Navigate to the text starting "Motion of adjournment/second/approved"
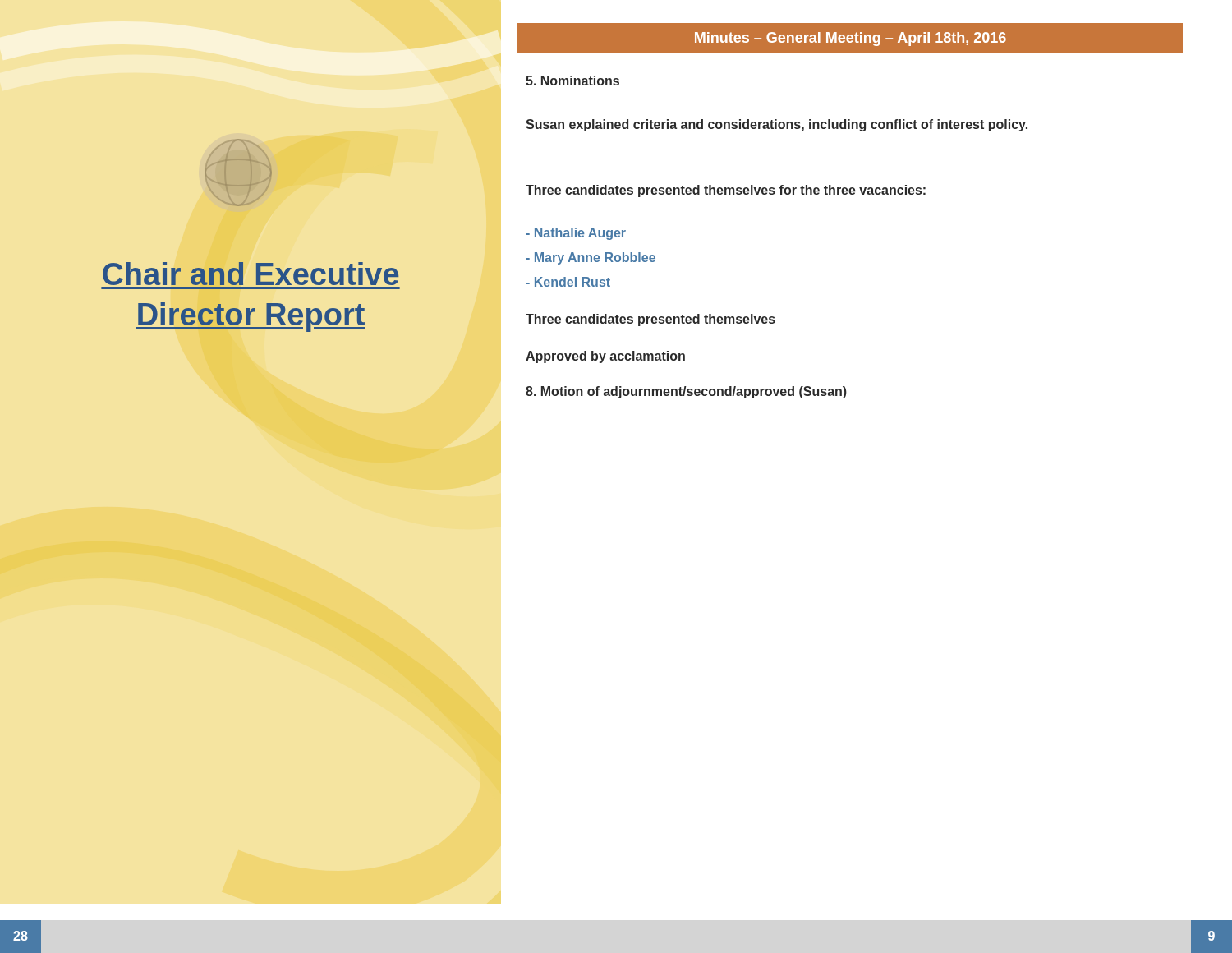1232x953 pixels. pyautogui.click(x=686, y=391)
